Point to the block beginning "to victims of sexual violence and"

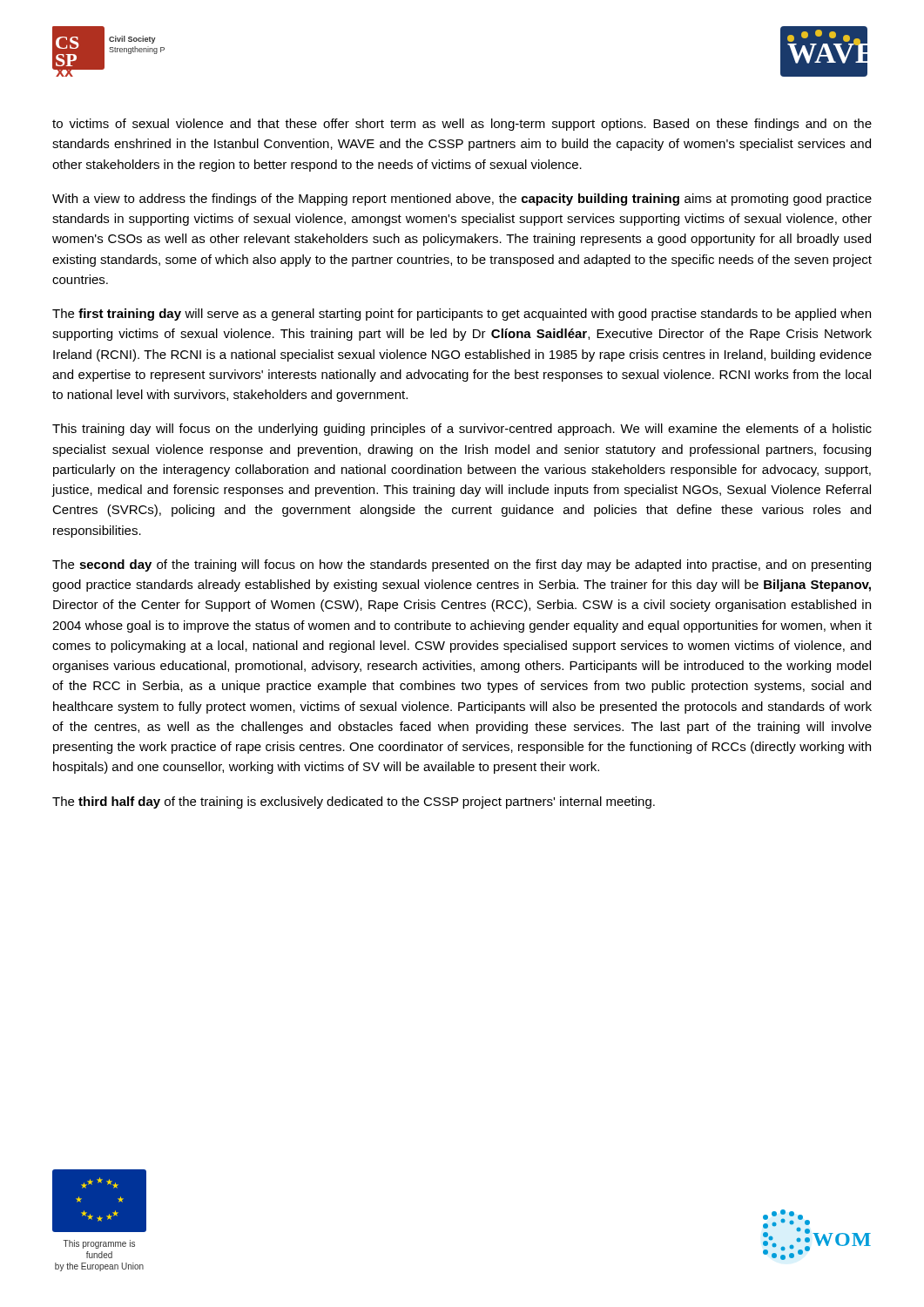click(x=462, y=144)
